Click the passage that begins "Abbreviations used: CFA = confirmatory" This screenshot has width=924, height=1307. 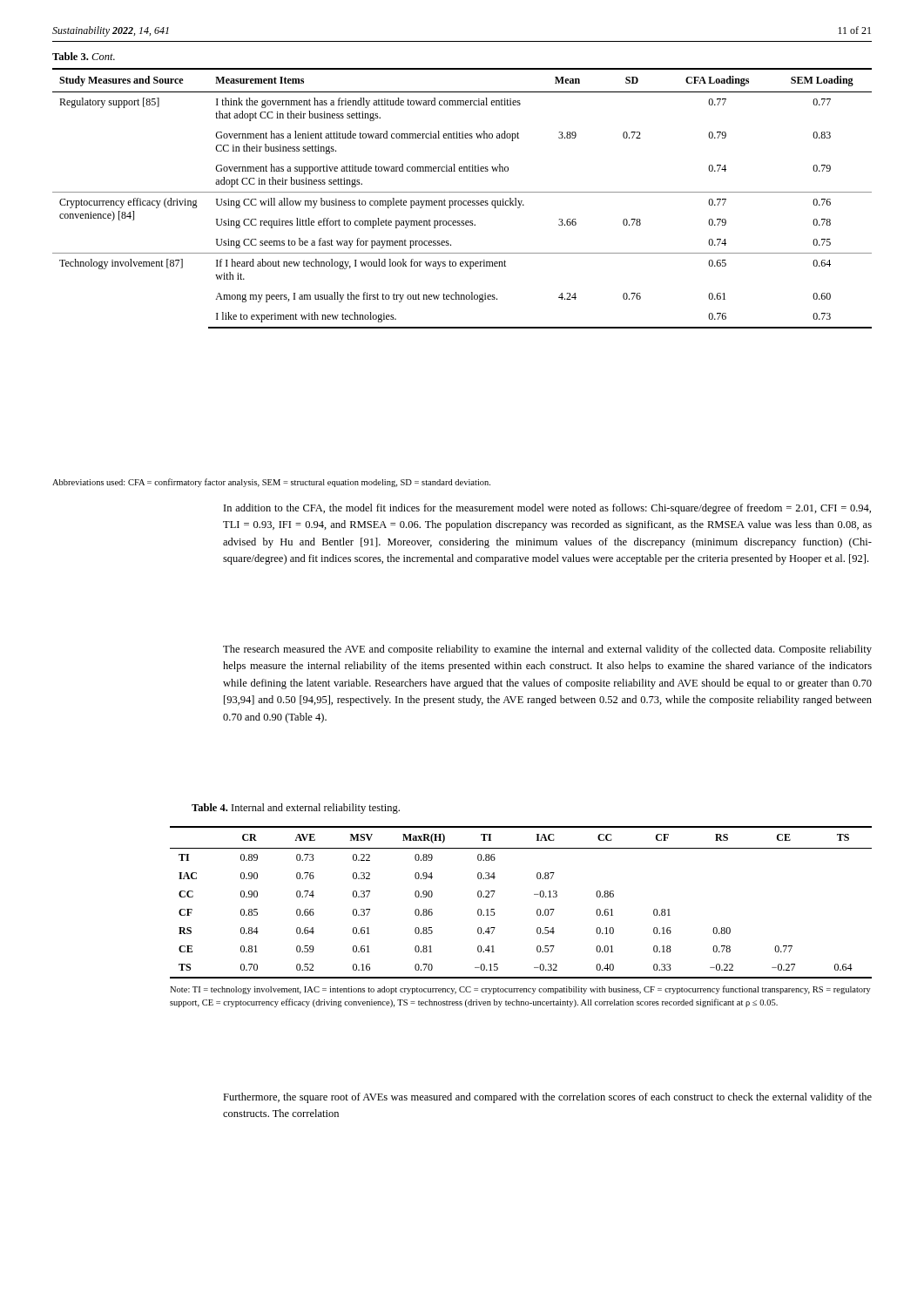(x=272, y=482)
